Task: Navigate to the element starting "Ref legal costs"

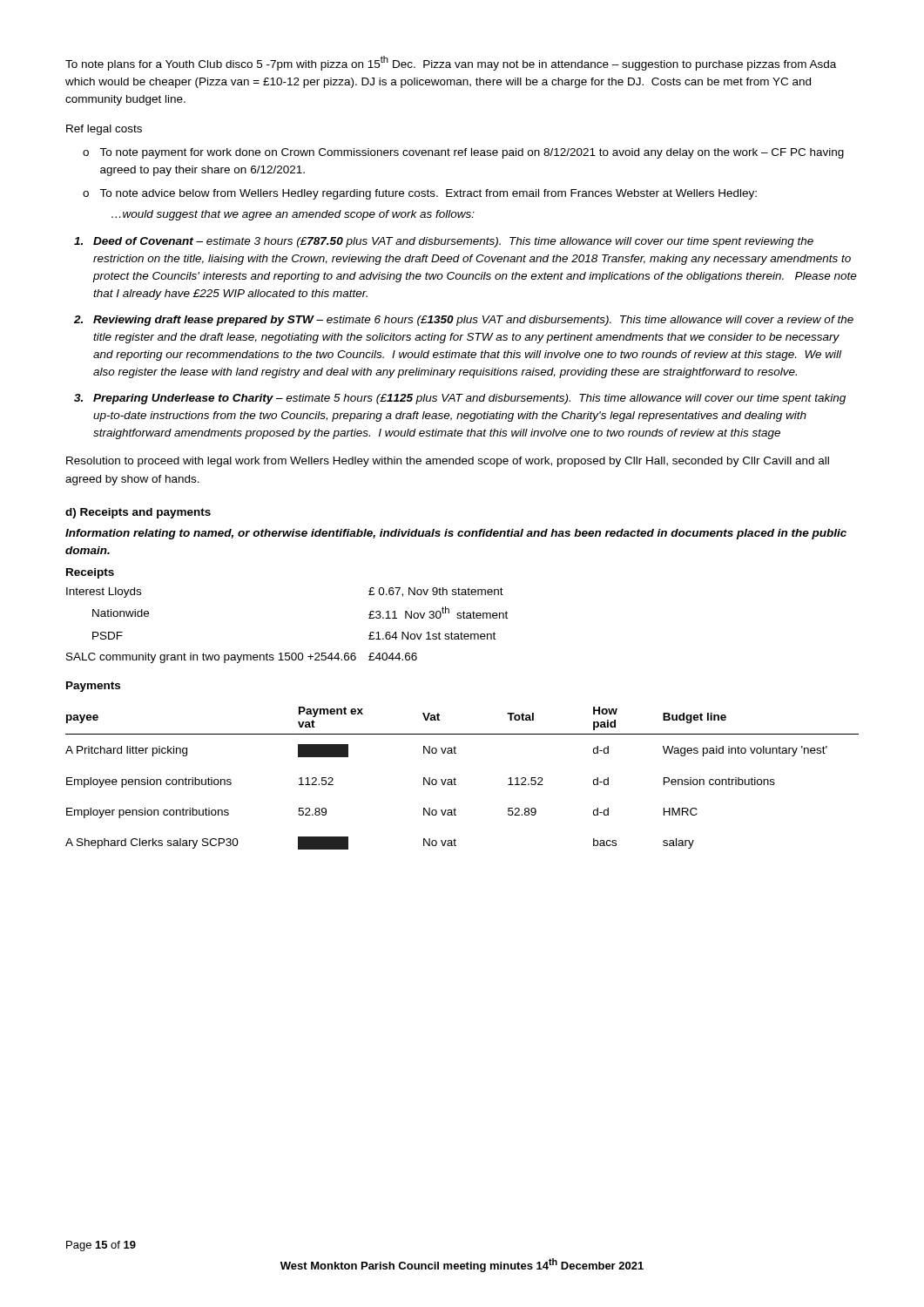Action: [104, 129]
